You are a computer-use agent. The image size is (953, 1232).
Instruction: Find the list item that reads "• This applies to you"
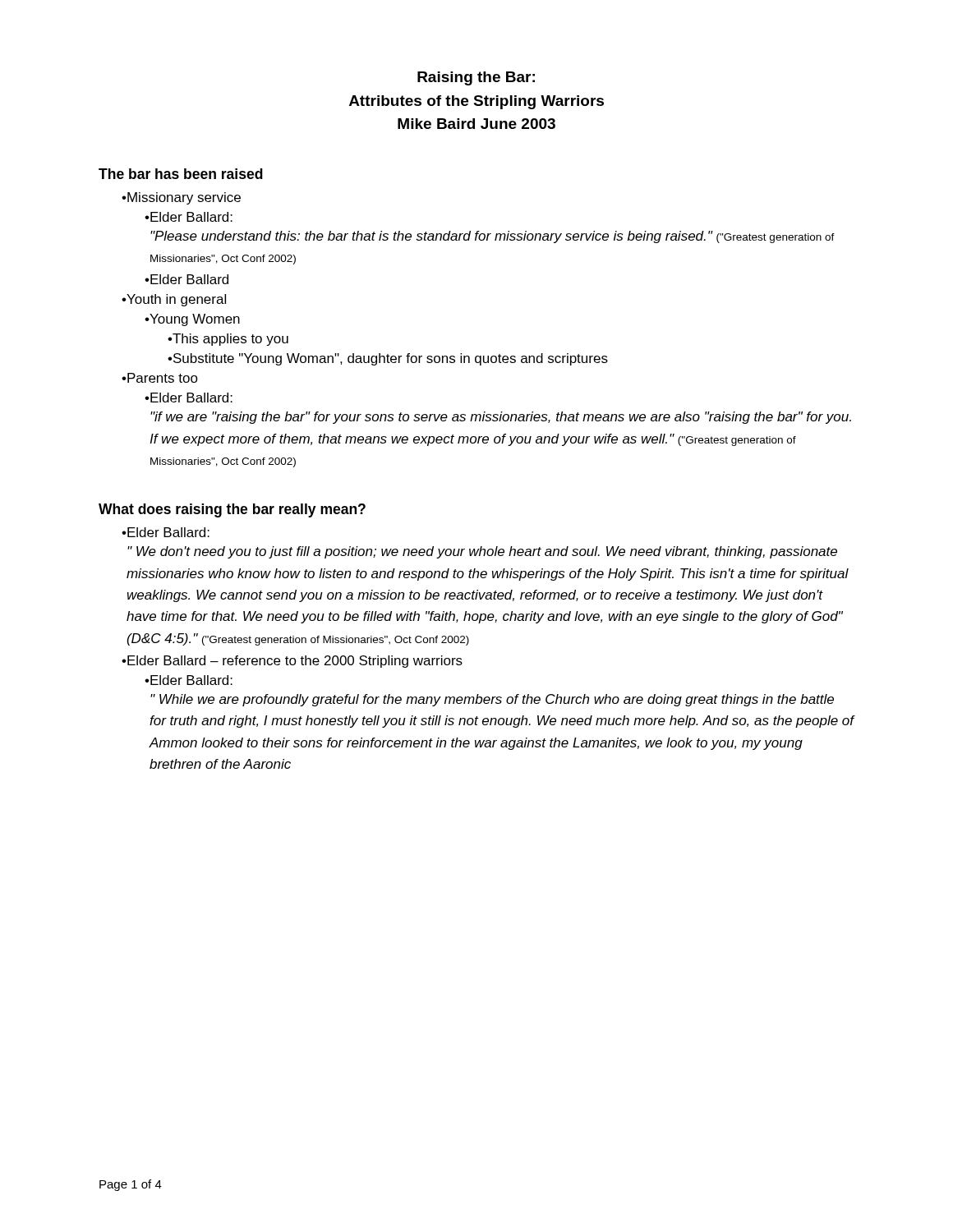pos(228,339)
